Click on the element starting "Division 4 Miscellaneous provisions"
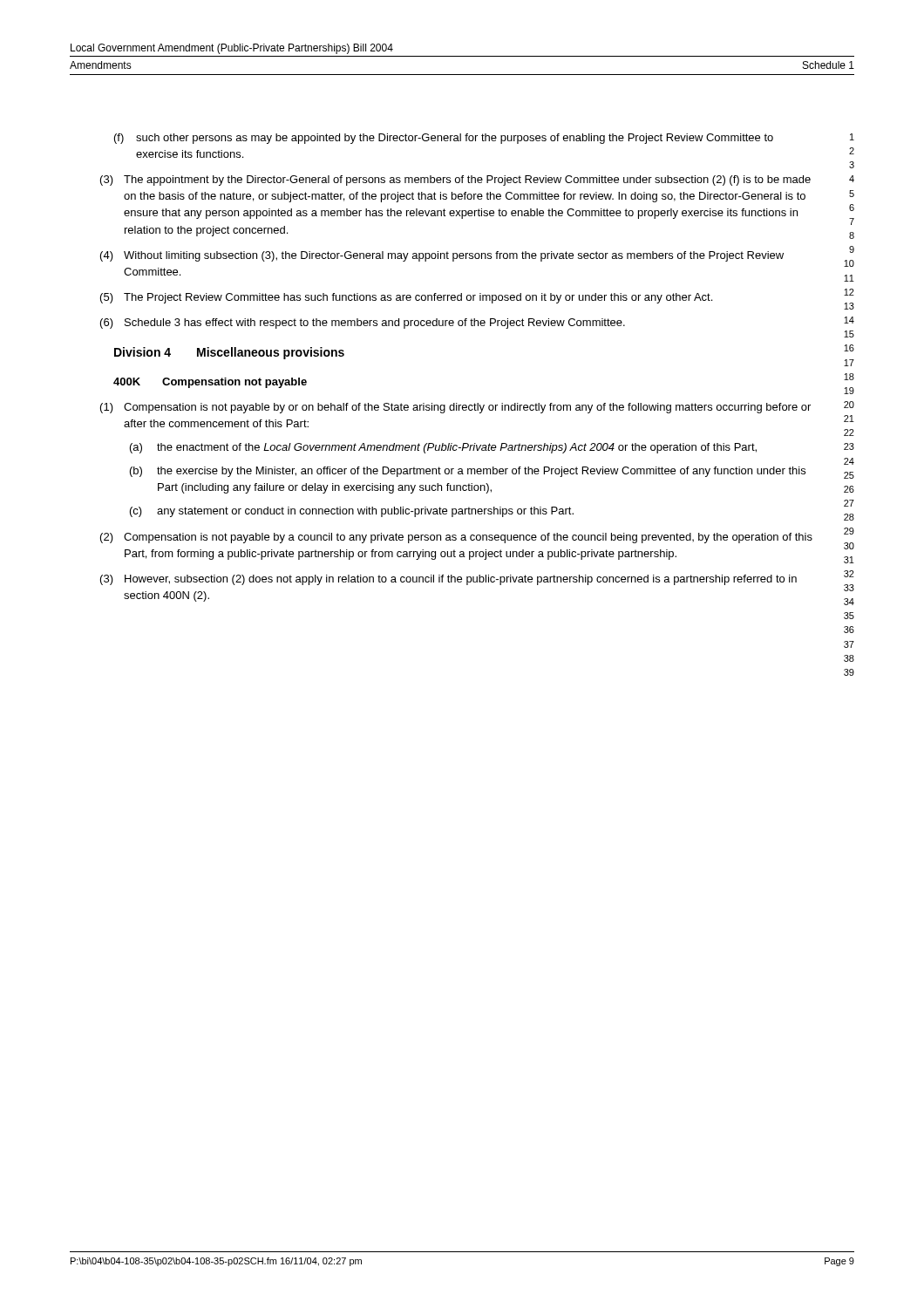Viewport: 924px width, 1308px height. [x=229, y=353]
